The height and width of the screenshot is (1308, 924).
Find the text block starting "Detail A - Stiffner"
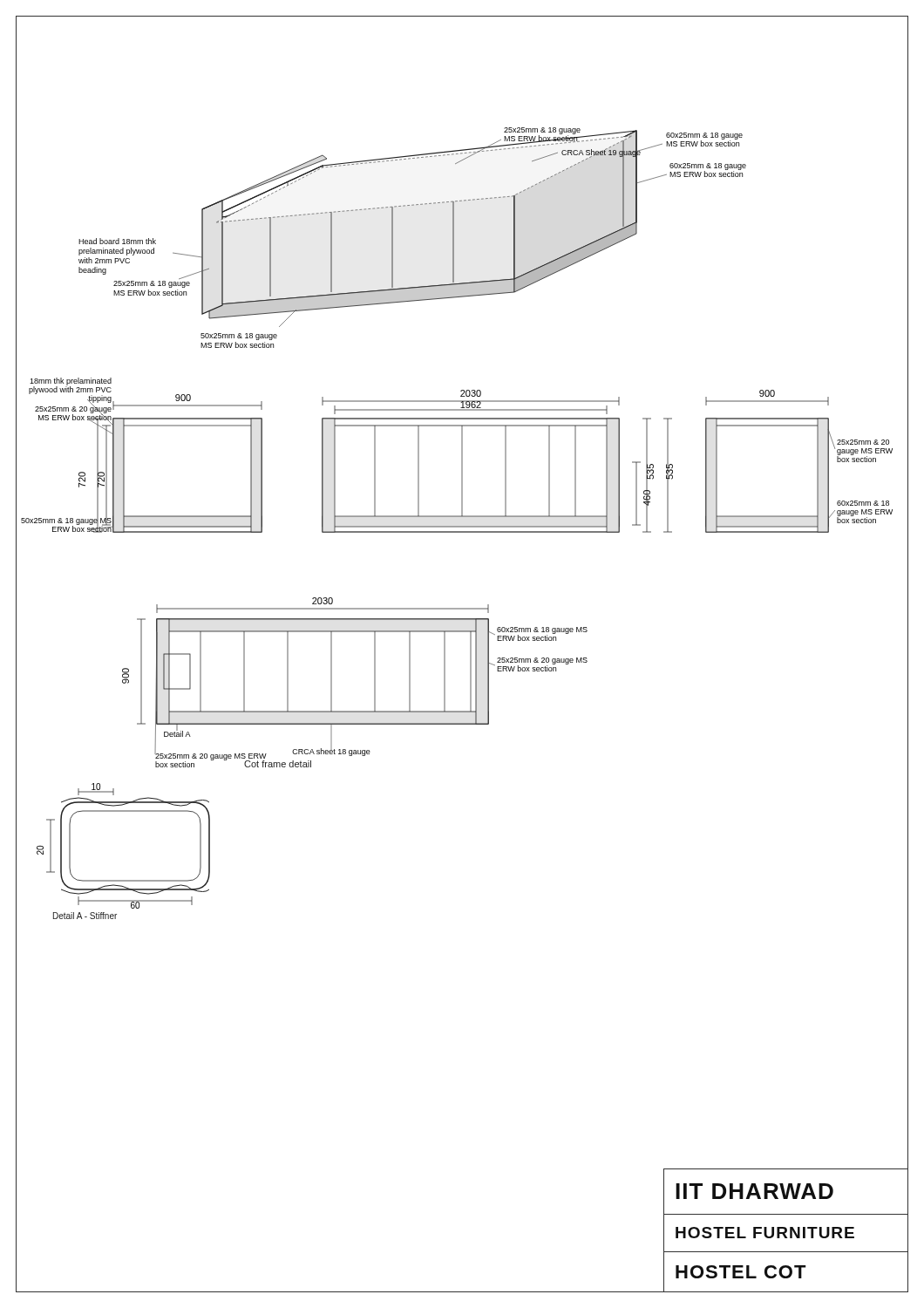[x=85, y=916]
